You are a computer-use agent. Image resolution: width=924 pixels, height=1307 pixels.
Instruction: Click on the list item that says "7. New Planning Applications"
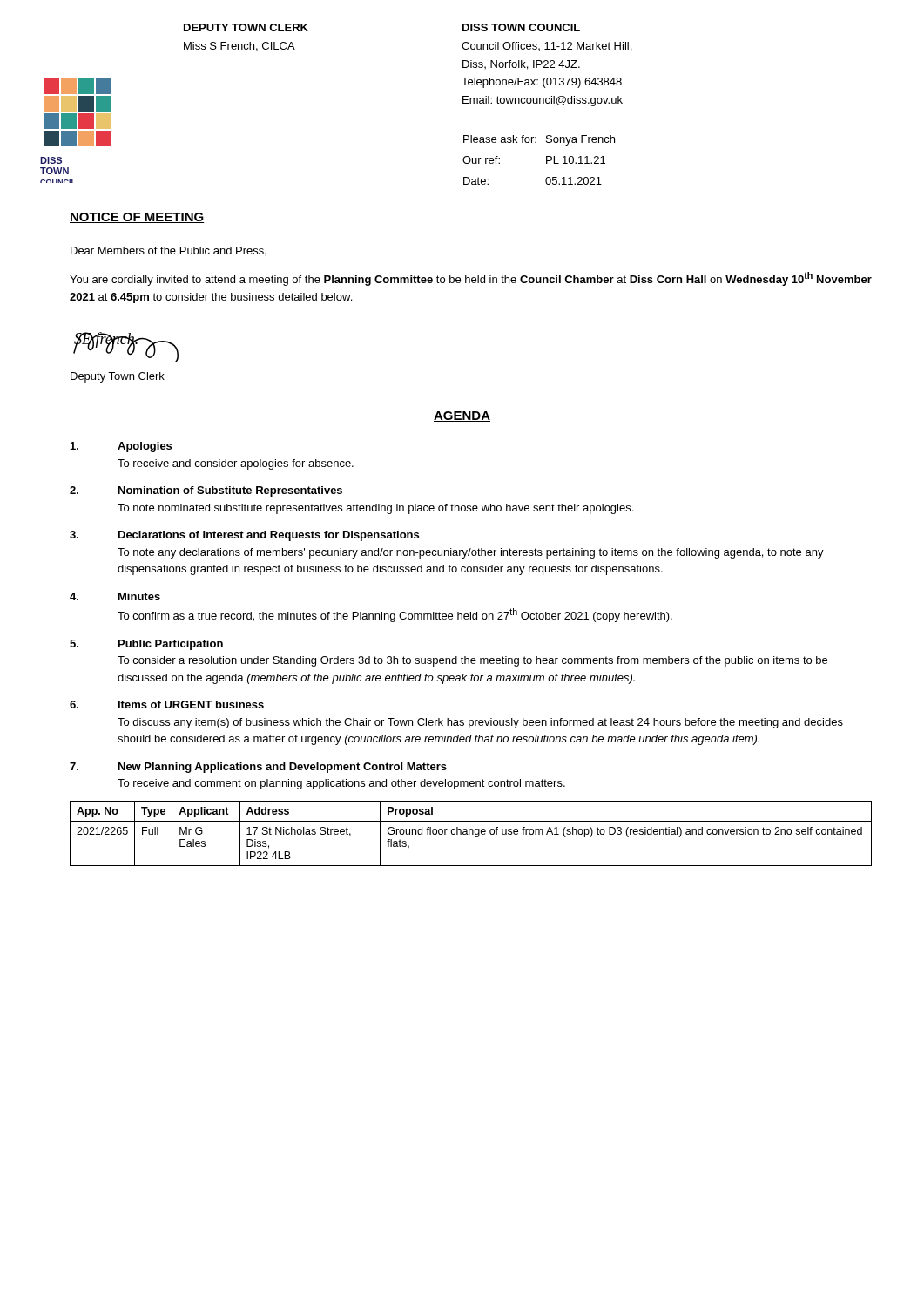[318, 775]
